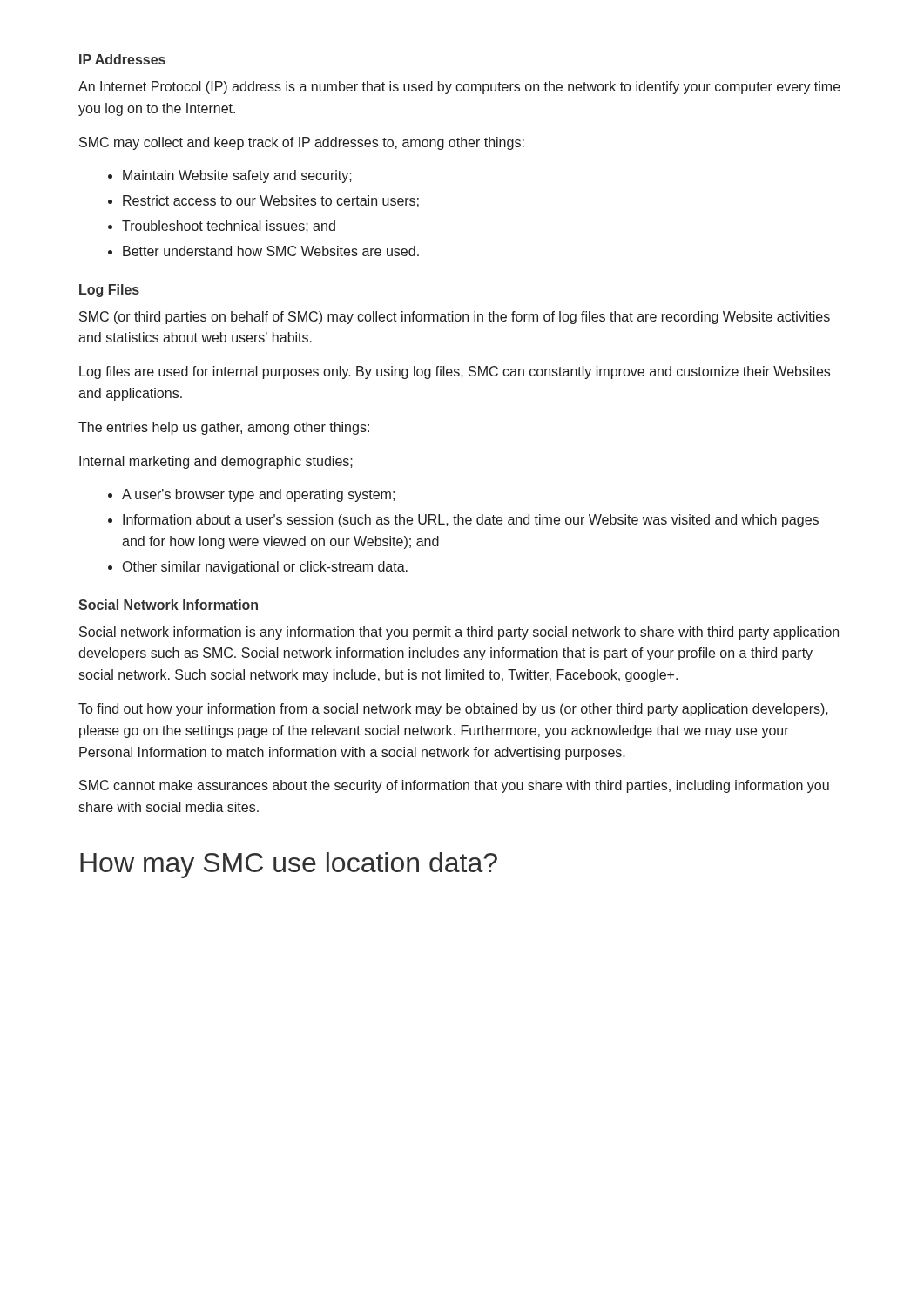Select the text block with the text "Social network information is"
The image size is (924, 1307).
pos(459,653)
